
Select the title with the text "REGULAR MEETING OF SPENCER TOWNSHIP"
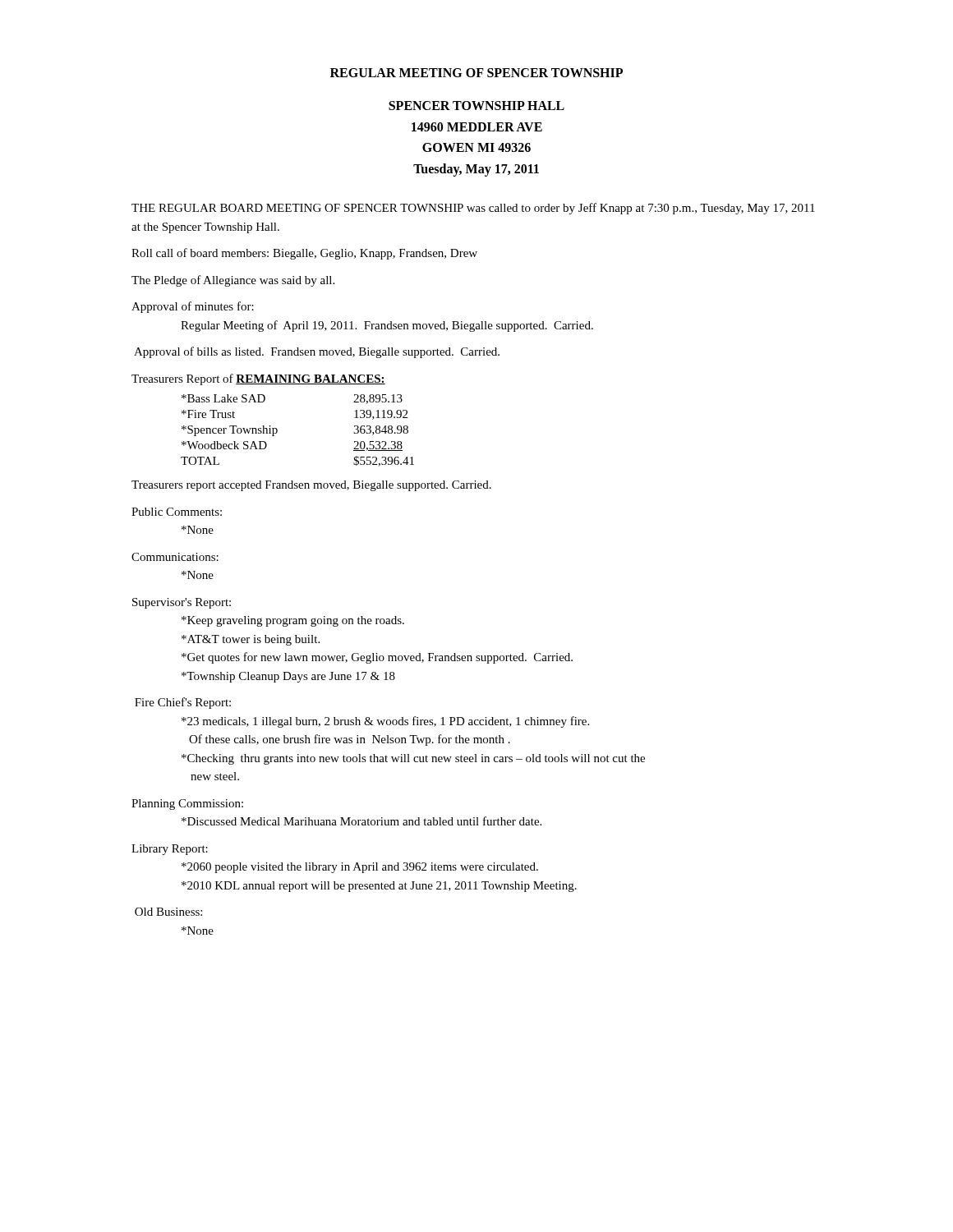(476, 73)
